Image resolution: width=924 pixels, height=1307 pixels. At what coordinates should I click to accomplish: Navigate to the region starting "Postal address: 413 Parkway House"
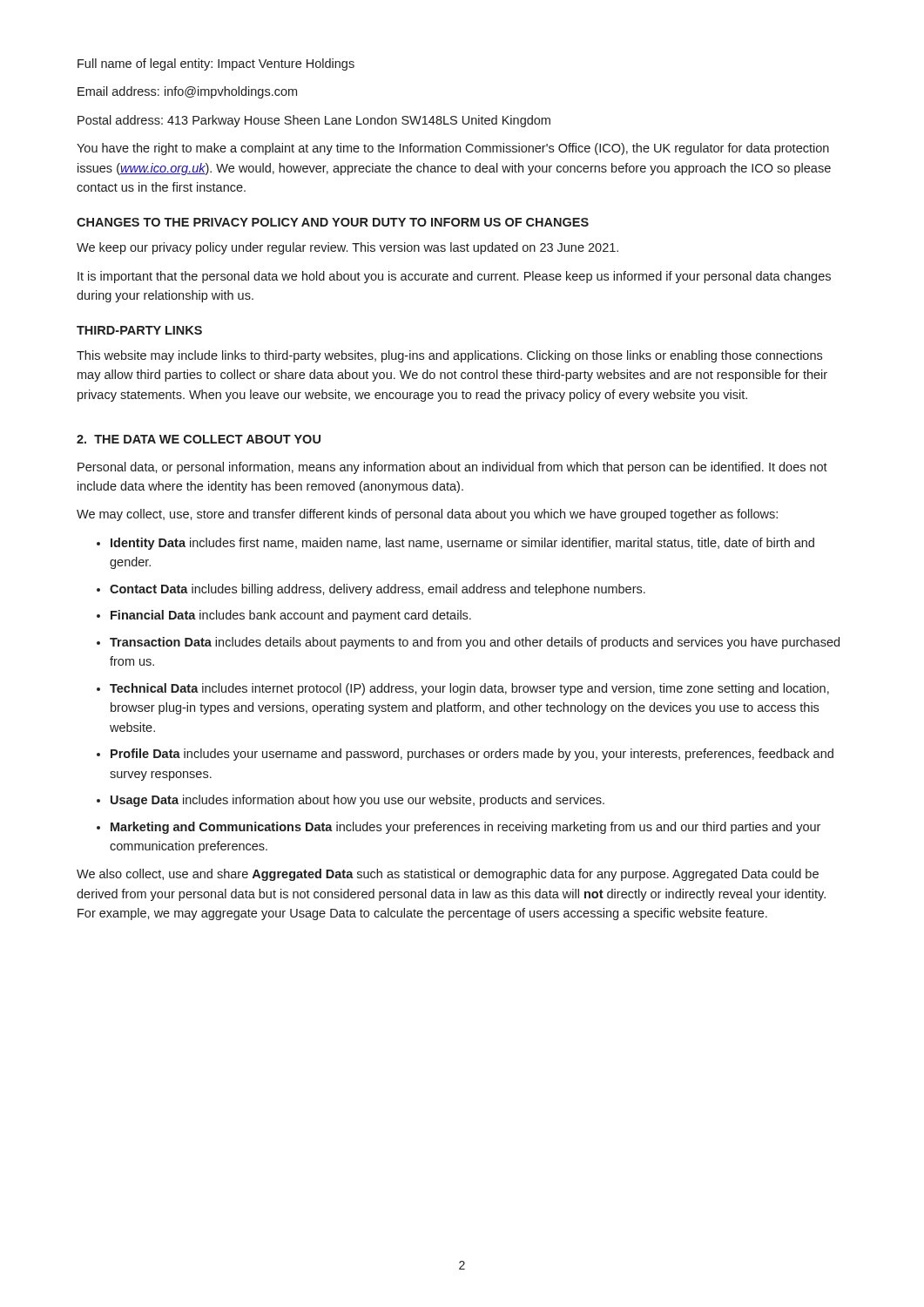coord(314,120)
